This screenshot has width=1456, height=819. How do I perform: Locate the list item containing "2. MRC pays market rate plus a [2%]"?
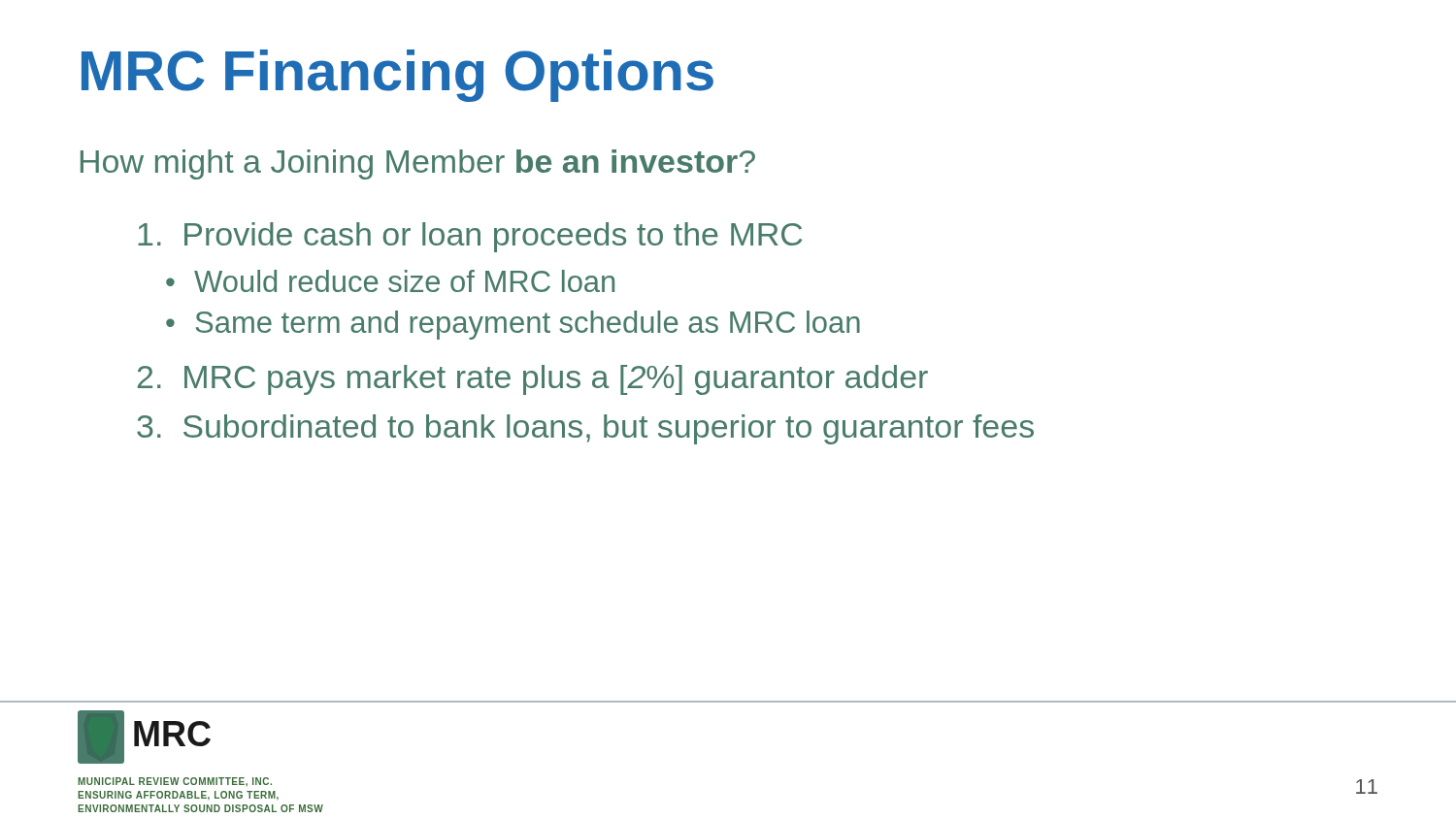[728, 377]
